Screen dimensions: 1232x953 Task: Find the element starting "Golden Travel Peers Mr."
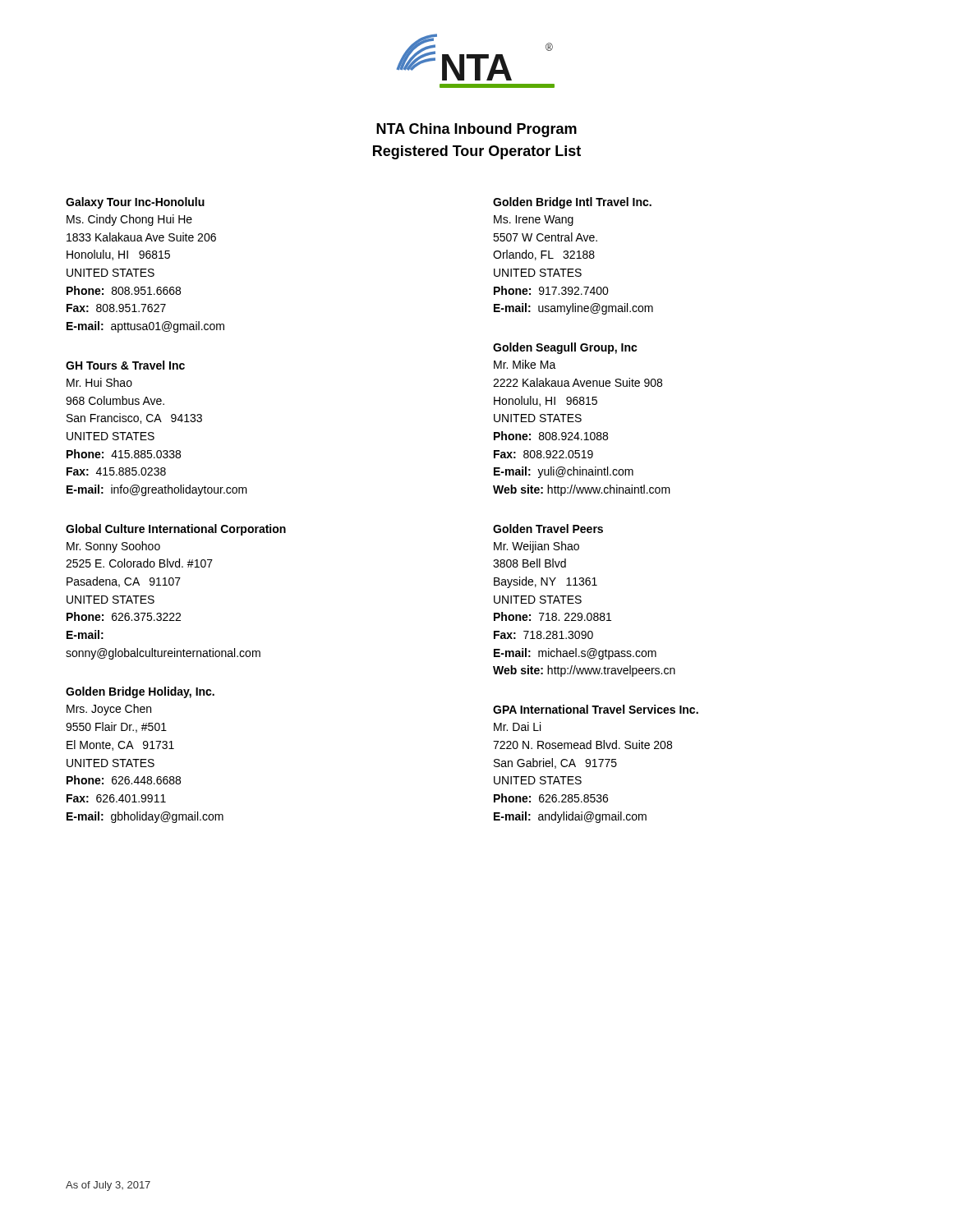coord(548,529)
